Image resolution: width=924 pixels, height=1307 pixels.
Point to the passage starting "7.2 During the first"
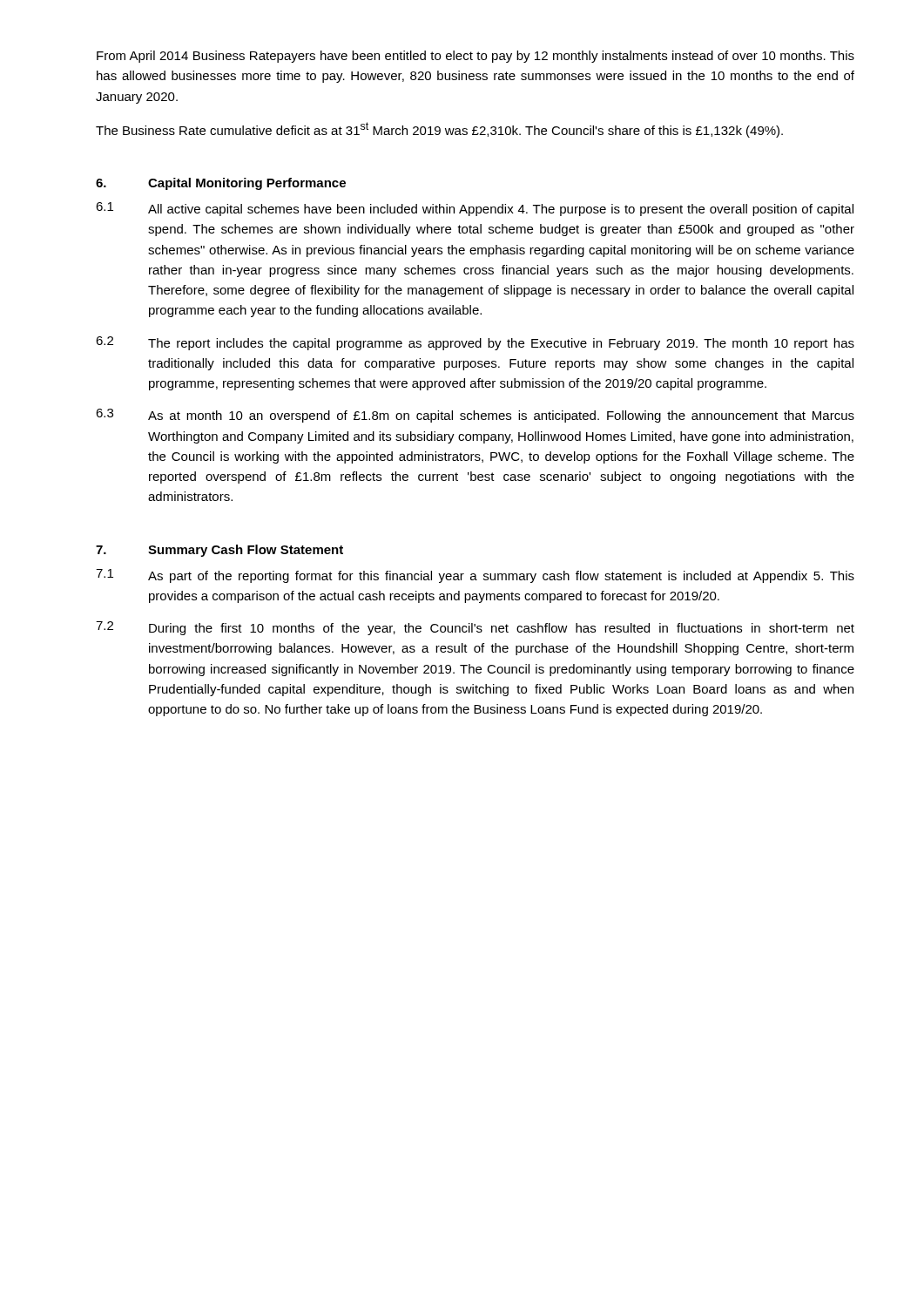(x=475, y=668)
